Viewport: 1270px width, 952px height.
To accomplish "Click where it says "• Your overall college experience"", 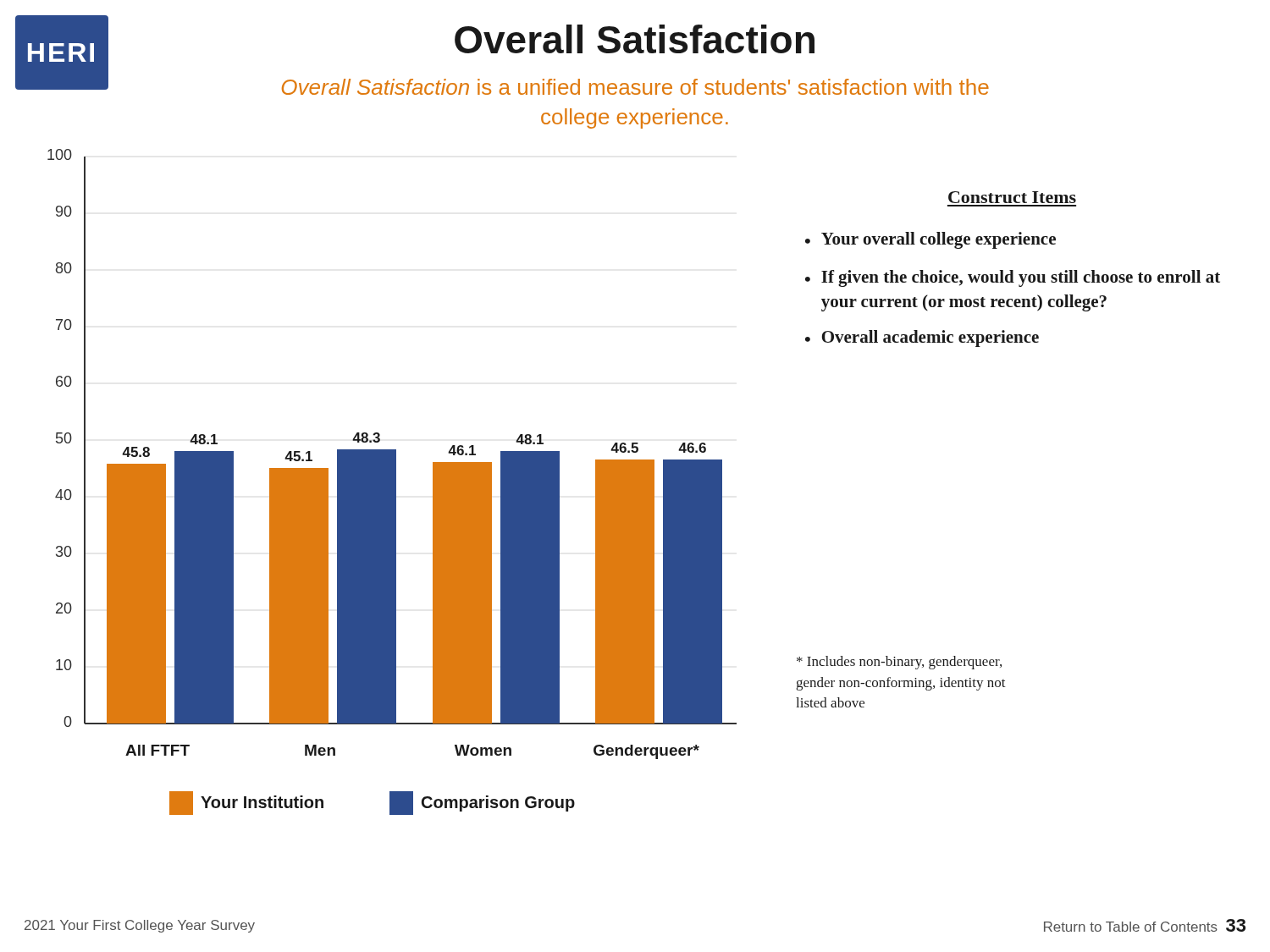I will [930, 241].
